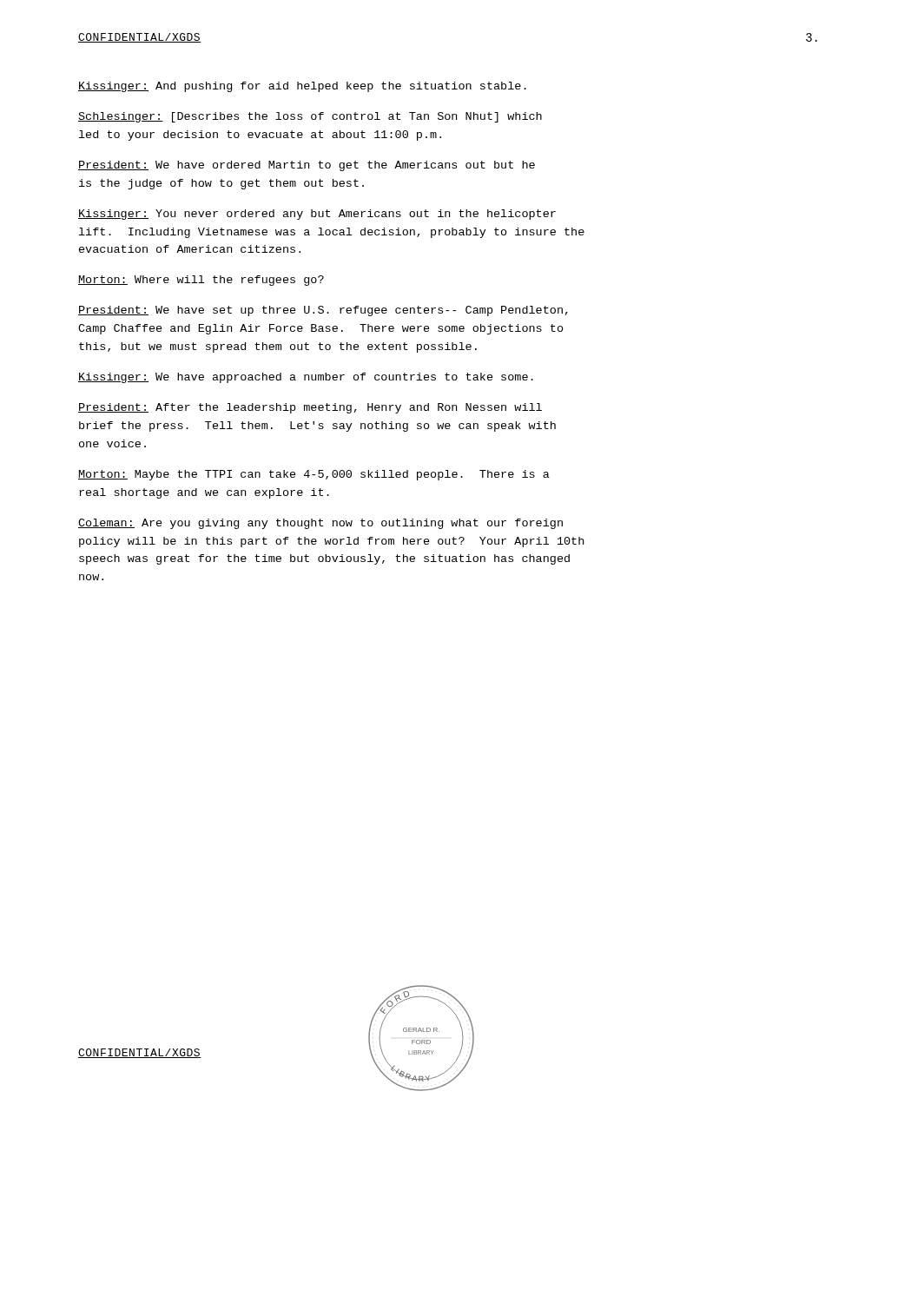The width and height of the screenshot is (924, 1303).
Task: Where is the passage that starts "Morton: Maybe the TTPI can take 4-5,000"?
Action: click(314, 484)
